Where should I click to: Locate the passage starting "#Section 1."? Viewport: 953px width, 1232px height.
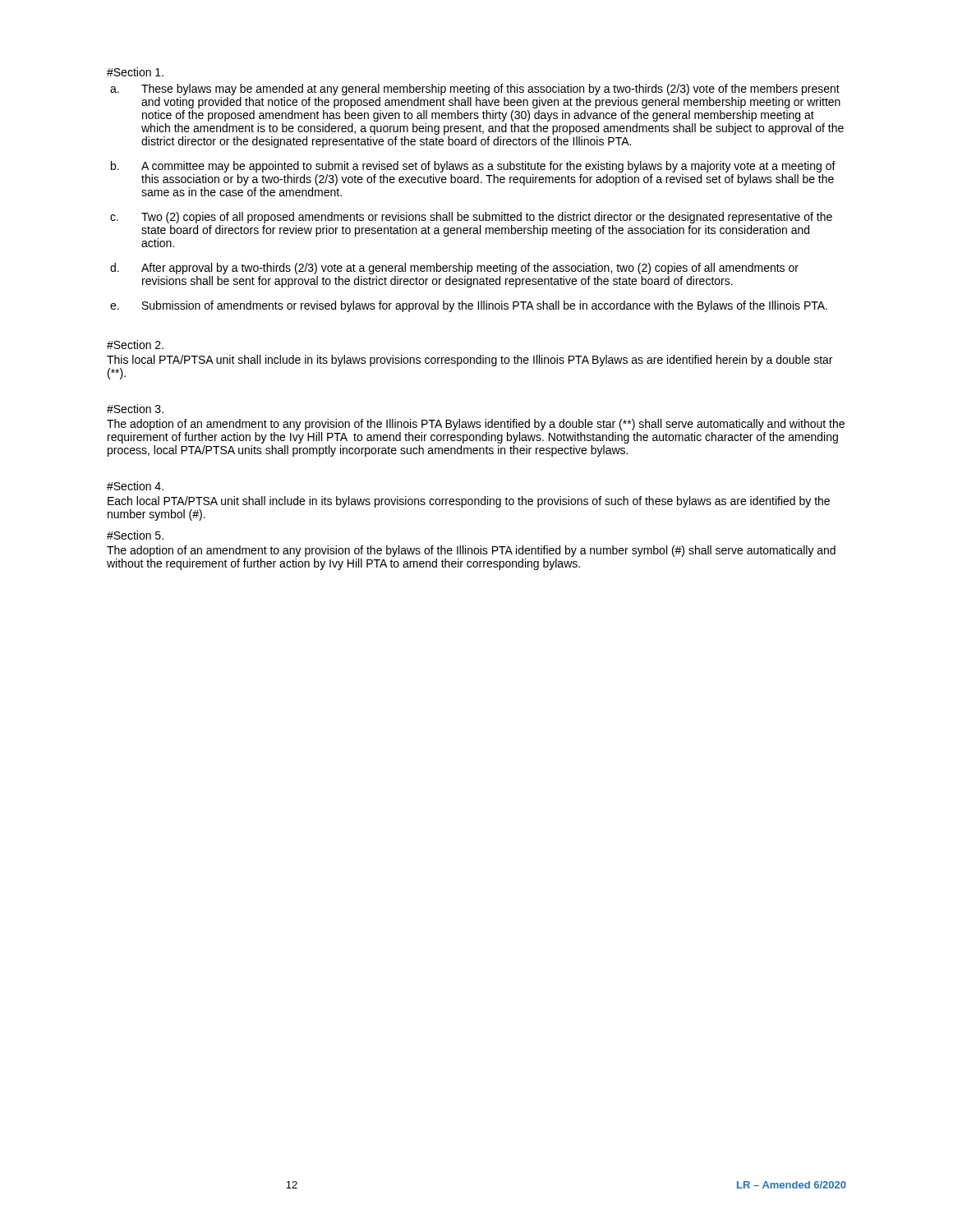[x=136, y=72]
